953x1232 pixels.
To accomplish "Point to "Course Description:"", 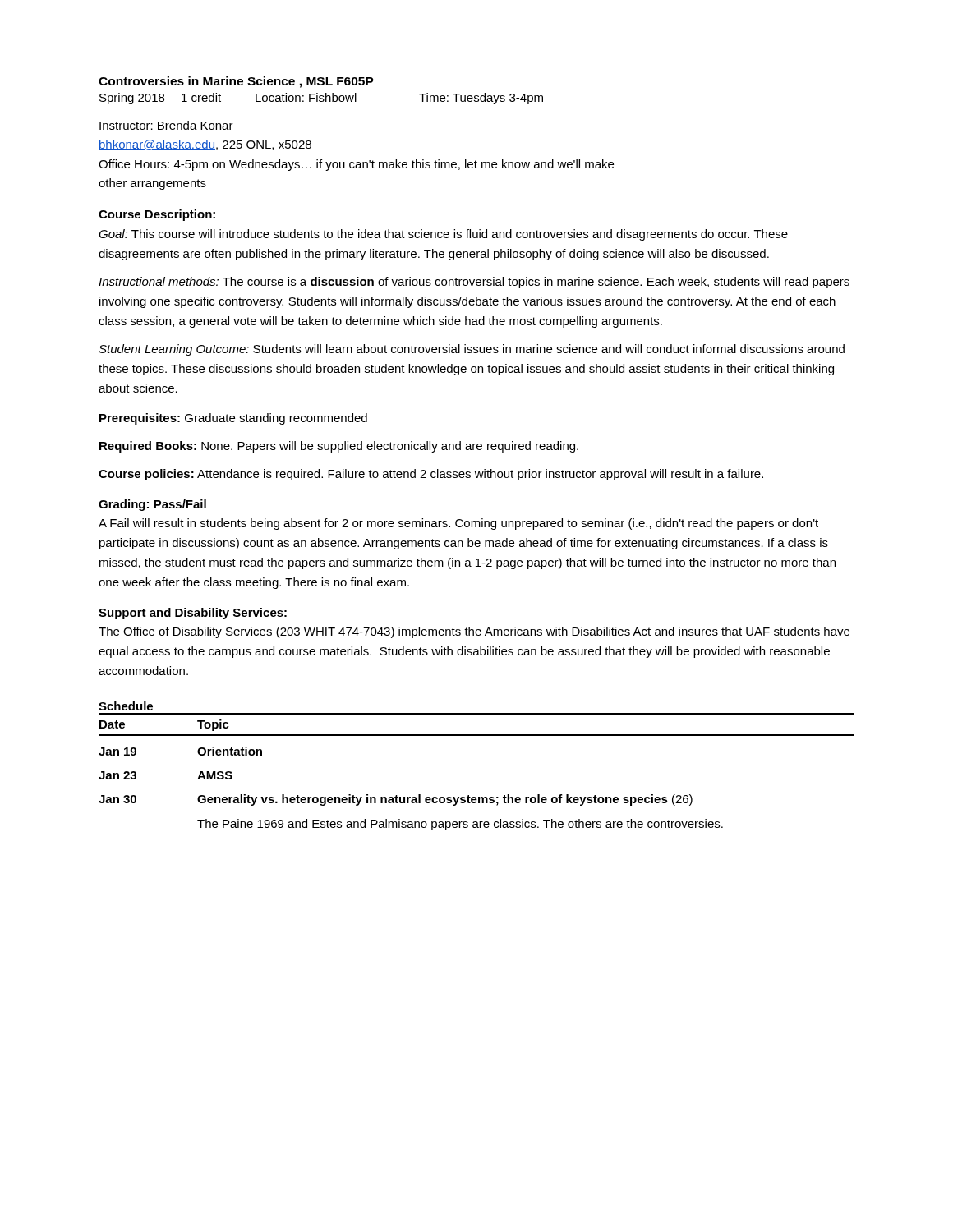I will click(157, 214).
